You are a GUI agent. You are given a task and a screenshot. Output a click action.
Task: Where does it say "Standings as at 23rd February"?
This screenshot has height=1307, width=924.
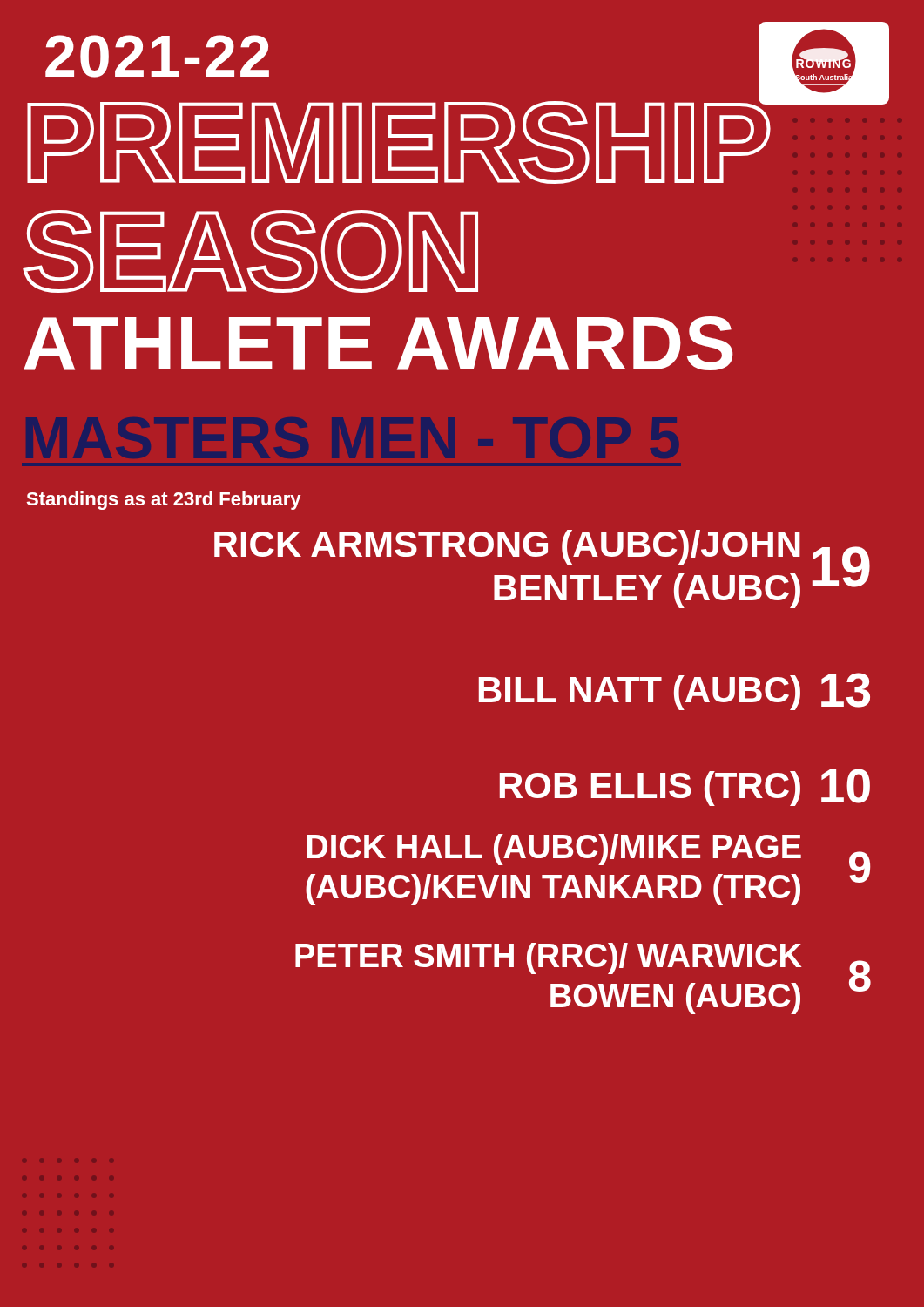(164, 499)
